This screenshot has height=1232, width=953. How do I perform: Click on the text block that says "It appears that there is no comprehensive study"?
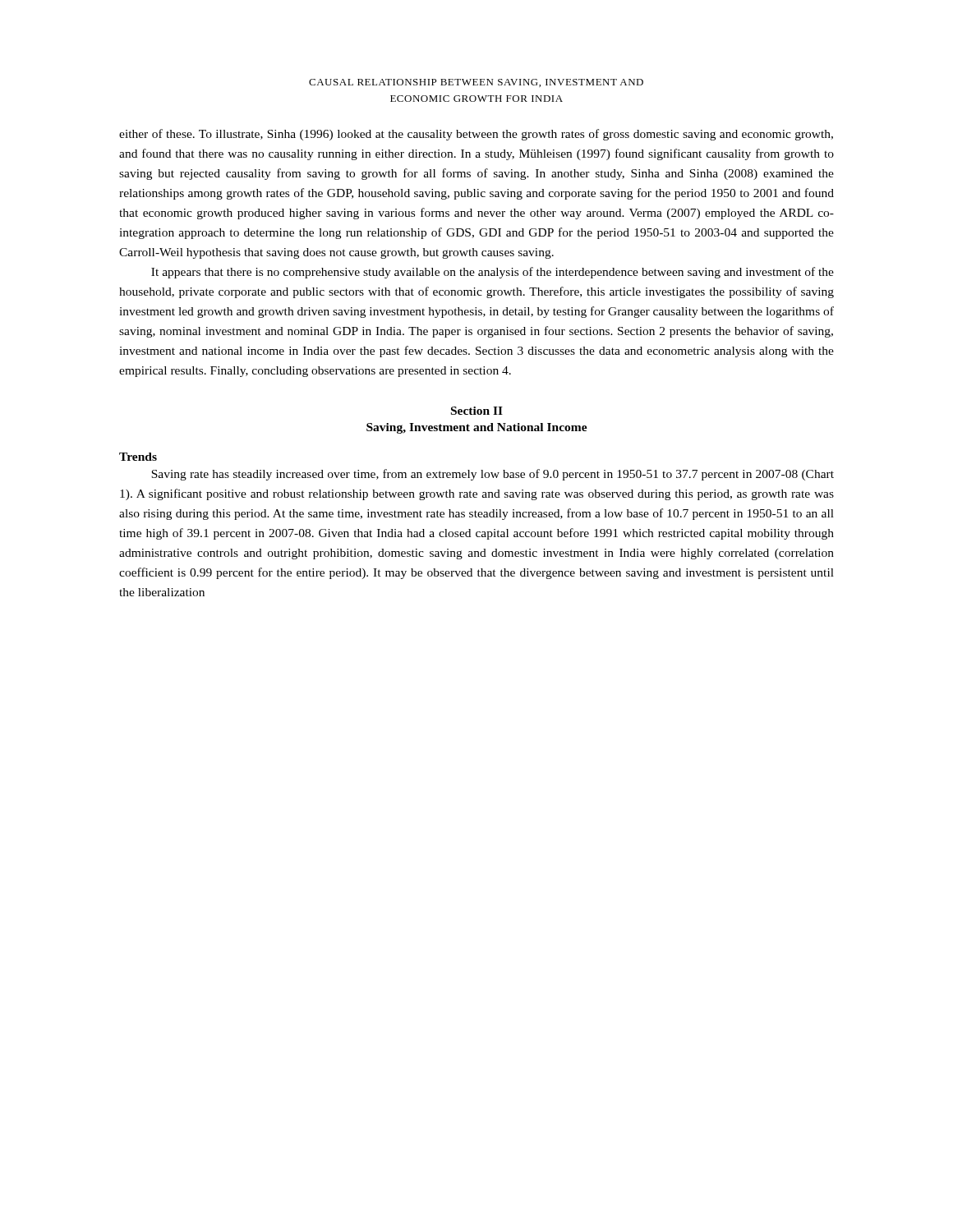[476, 321]
